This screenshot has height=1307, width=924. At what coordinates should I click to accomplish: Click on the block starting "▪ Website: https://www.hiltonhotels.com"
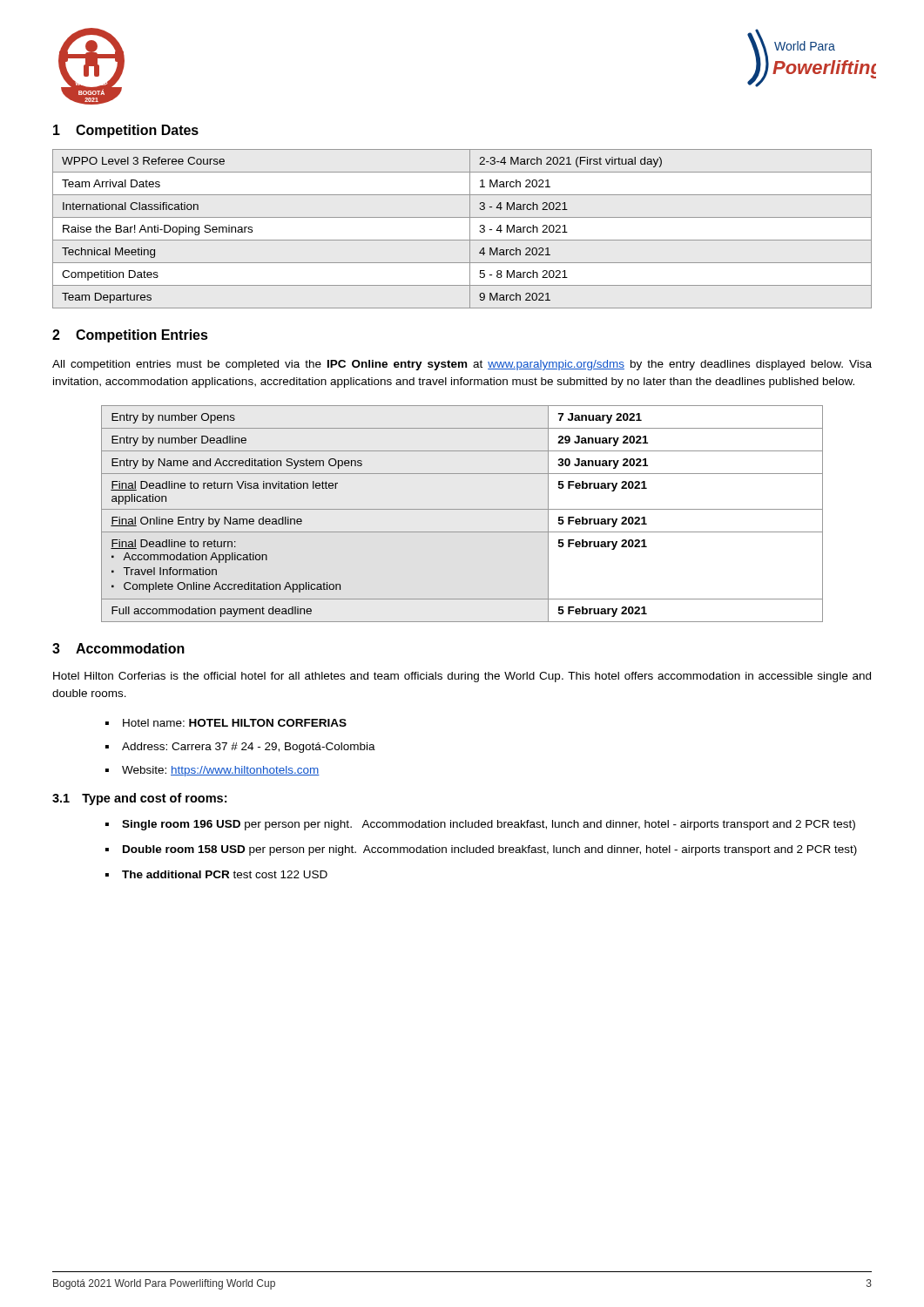(212, 771)
